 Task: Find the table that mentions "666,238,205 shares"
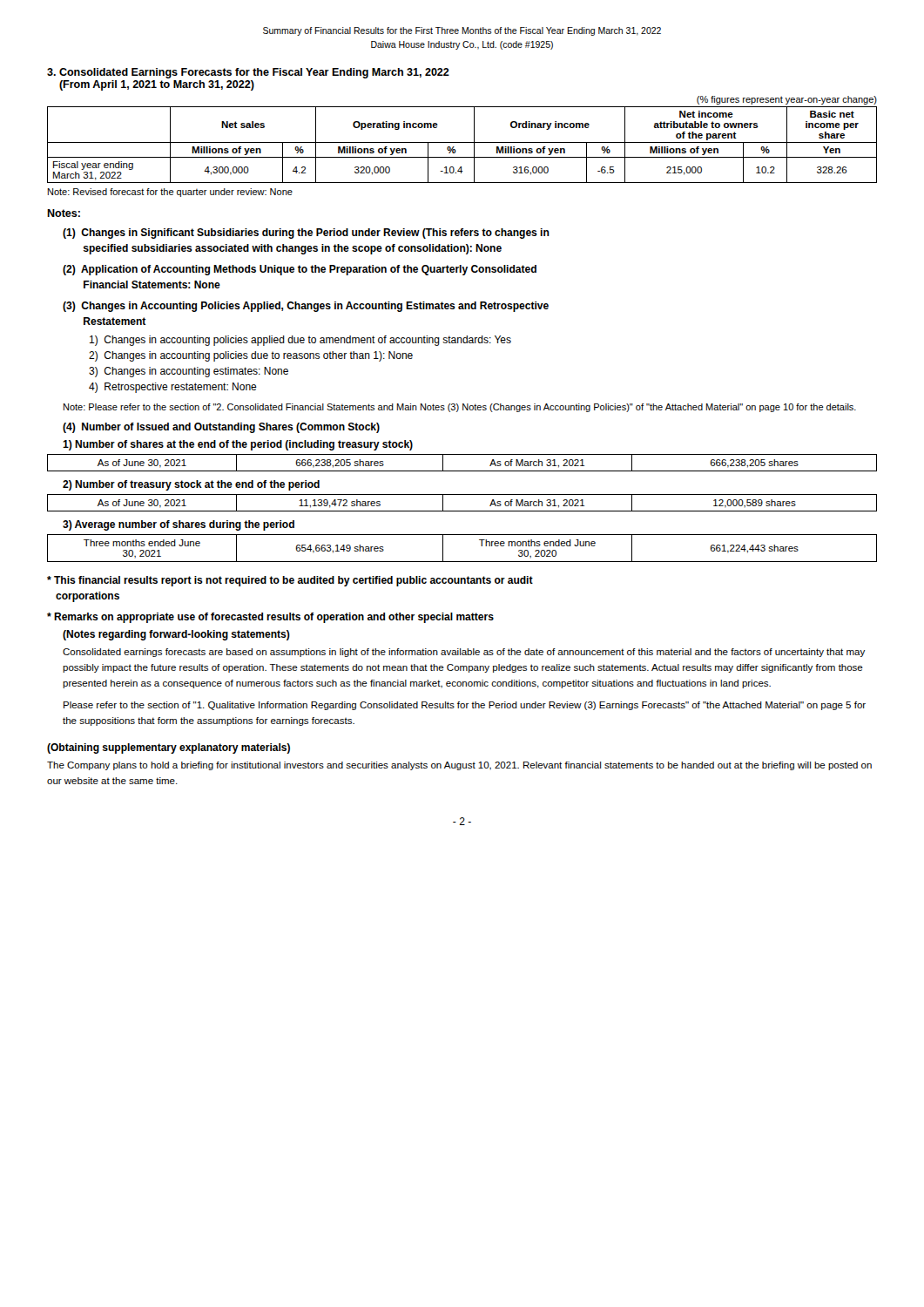click(x=462, y=463)
